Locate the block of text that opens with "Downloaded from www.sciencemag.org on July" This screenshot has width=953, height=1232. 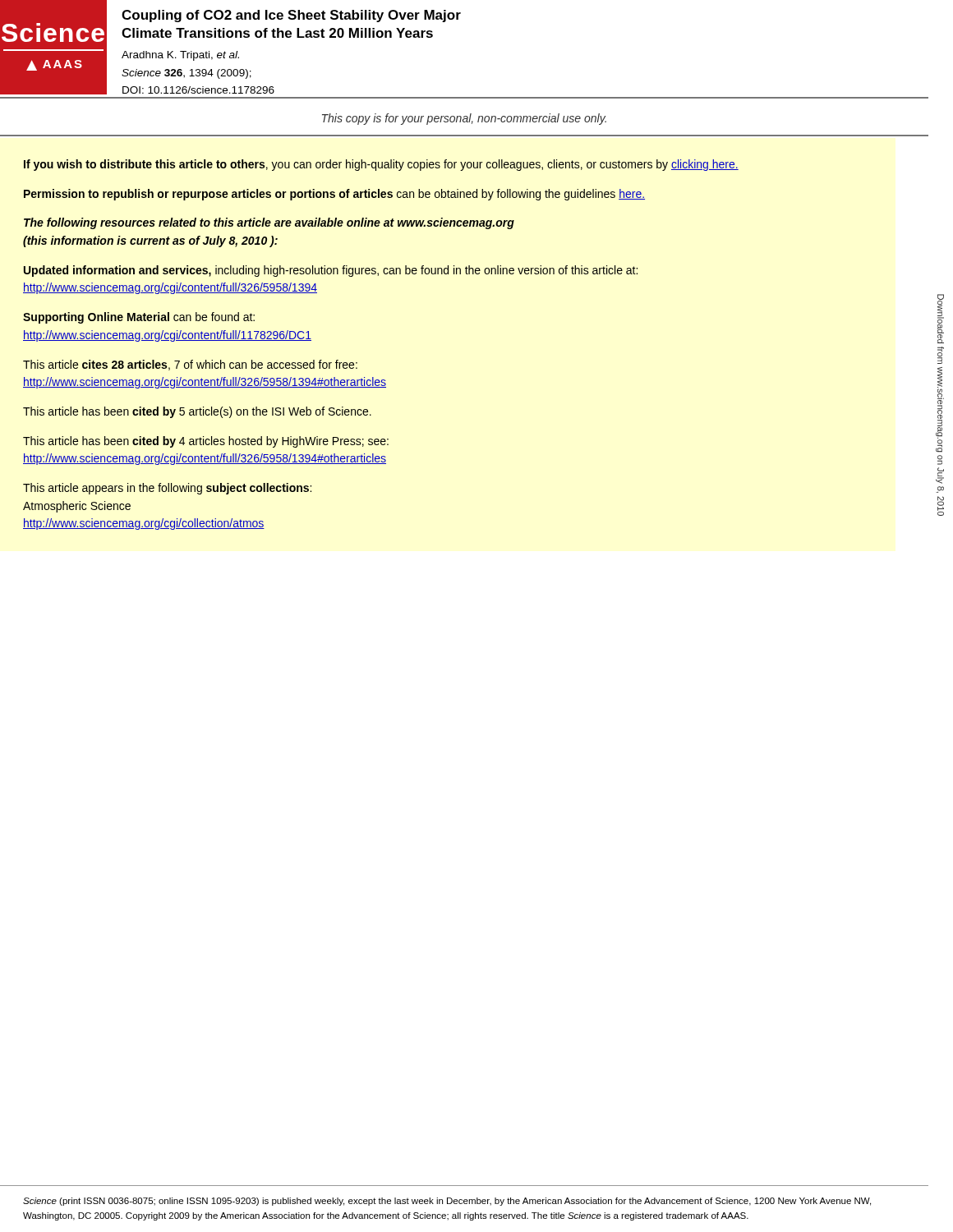[x=941, y=405]
